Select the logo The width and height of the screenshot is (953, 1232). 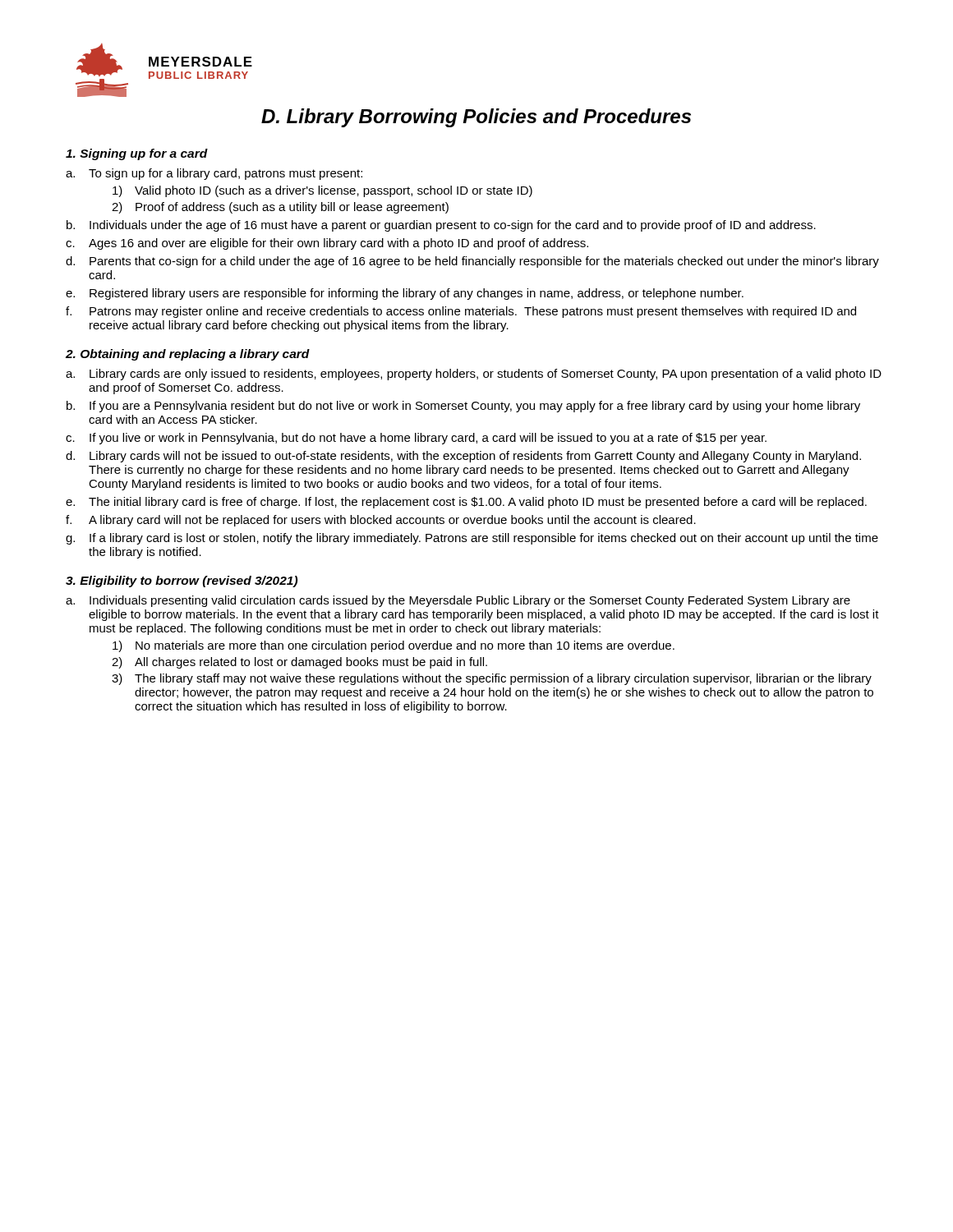pyautogui.click(x=476, y=68)
